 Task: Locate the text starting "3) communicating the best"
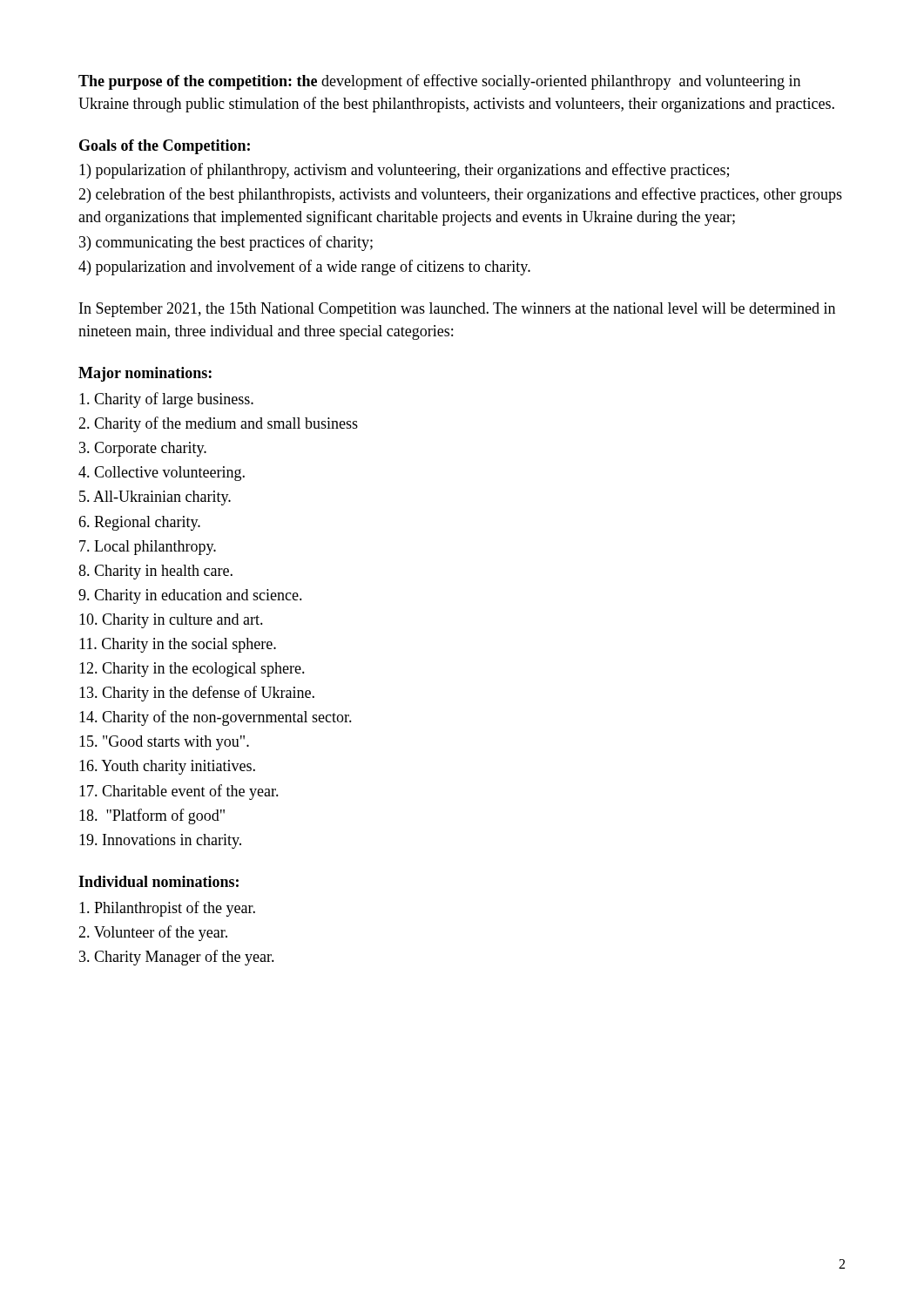pyautogui.click(x=226, y=242)
